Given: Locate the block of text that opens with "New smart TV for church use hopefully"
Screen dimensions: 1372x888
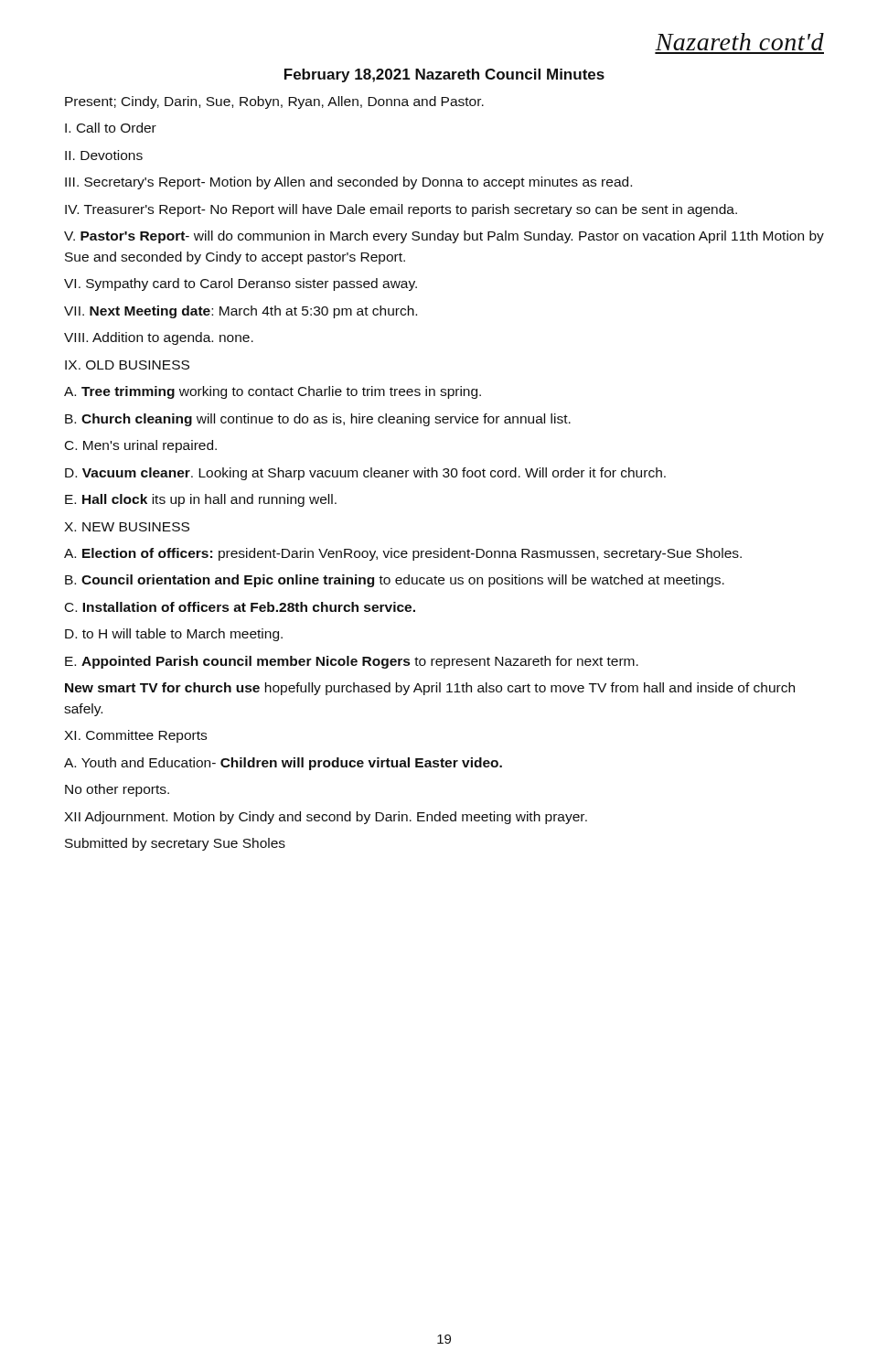Looking at the screenshot, I should pyautogui.click(x=430, y=698).
